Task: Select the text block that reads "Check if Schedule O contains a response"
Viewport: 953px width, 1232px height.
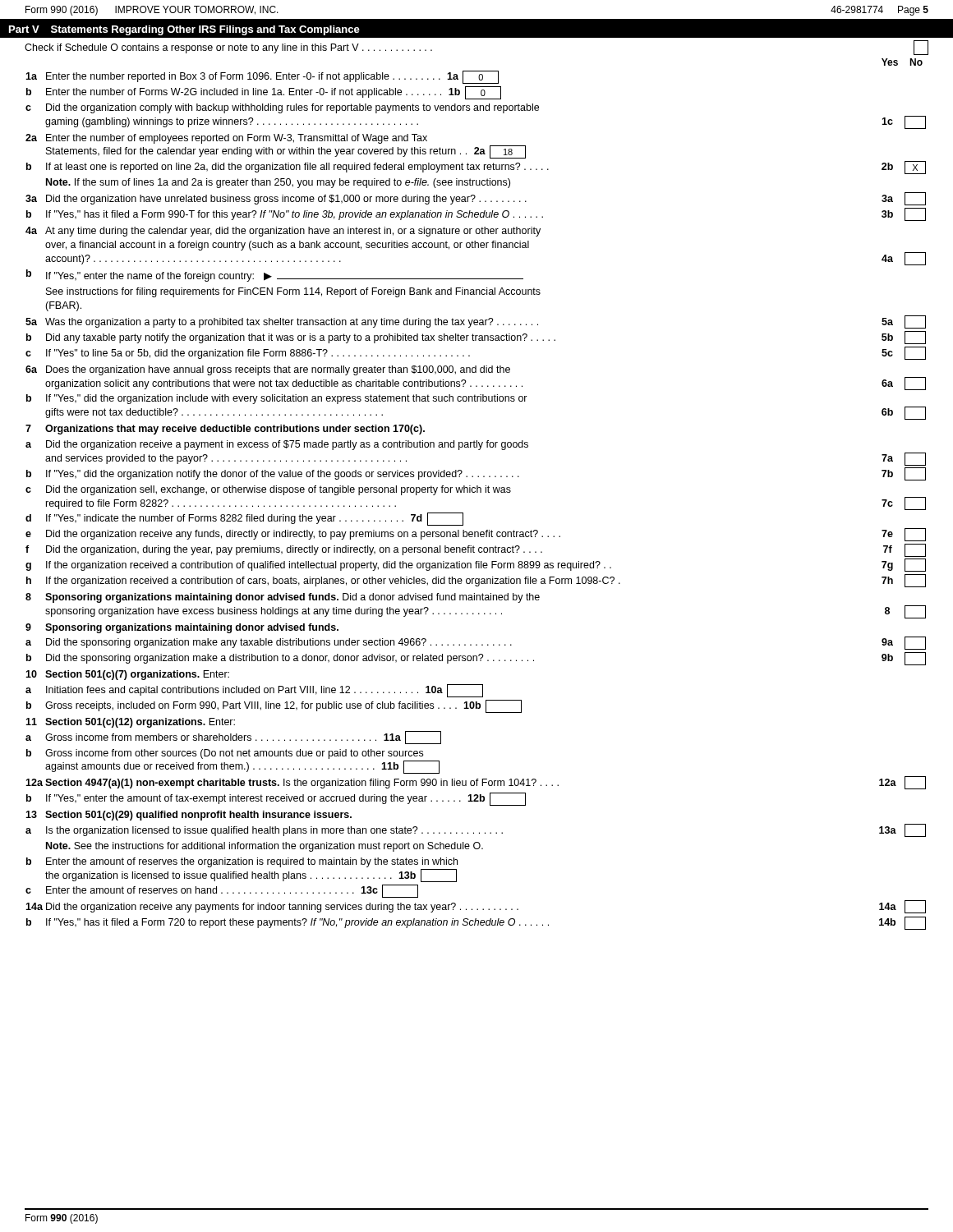Action: 229,48
